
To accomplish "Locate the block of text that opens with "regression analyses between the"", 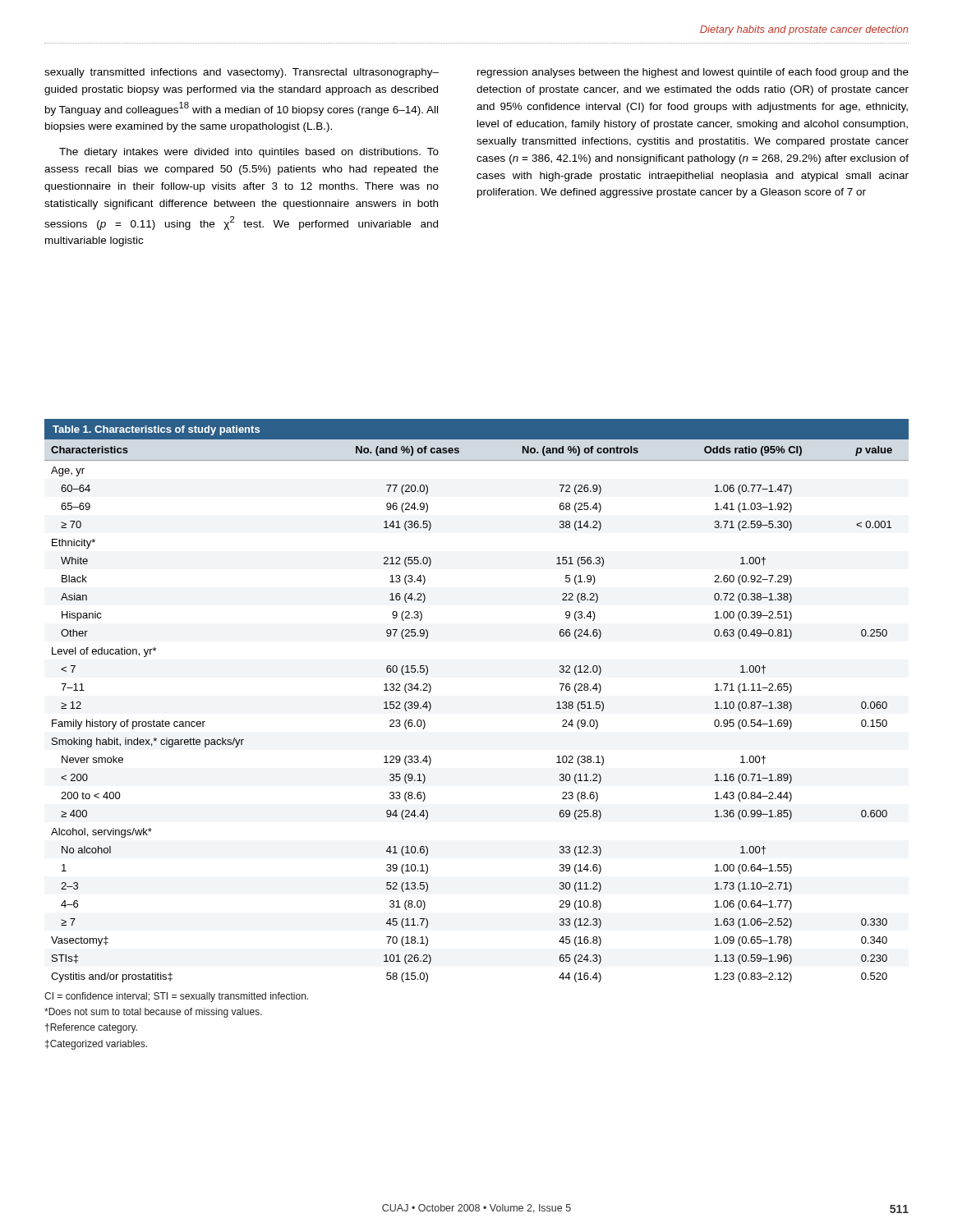I will [x=693, y=133].
